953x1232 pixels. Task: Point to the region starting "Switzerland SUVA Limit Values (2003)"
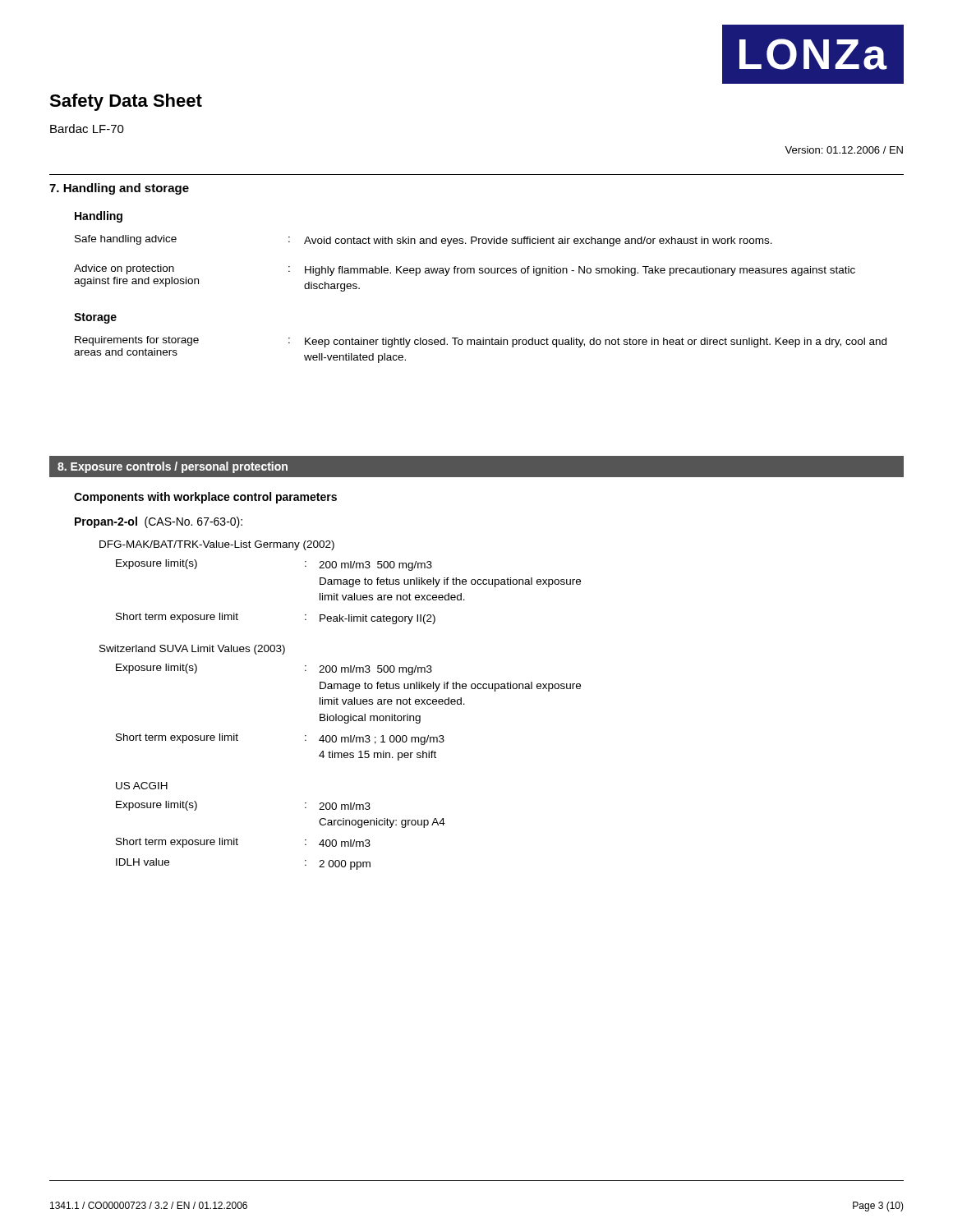point(192,649)
